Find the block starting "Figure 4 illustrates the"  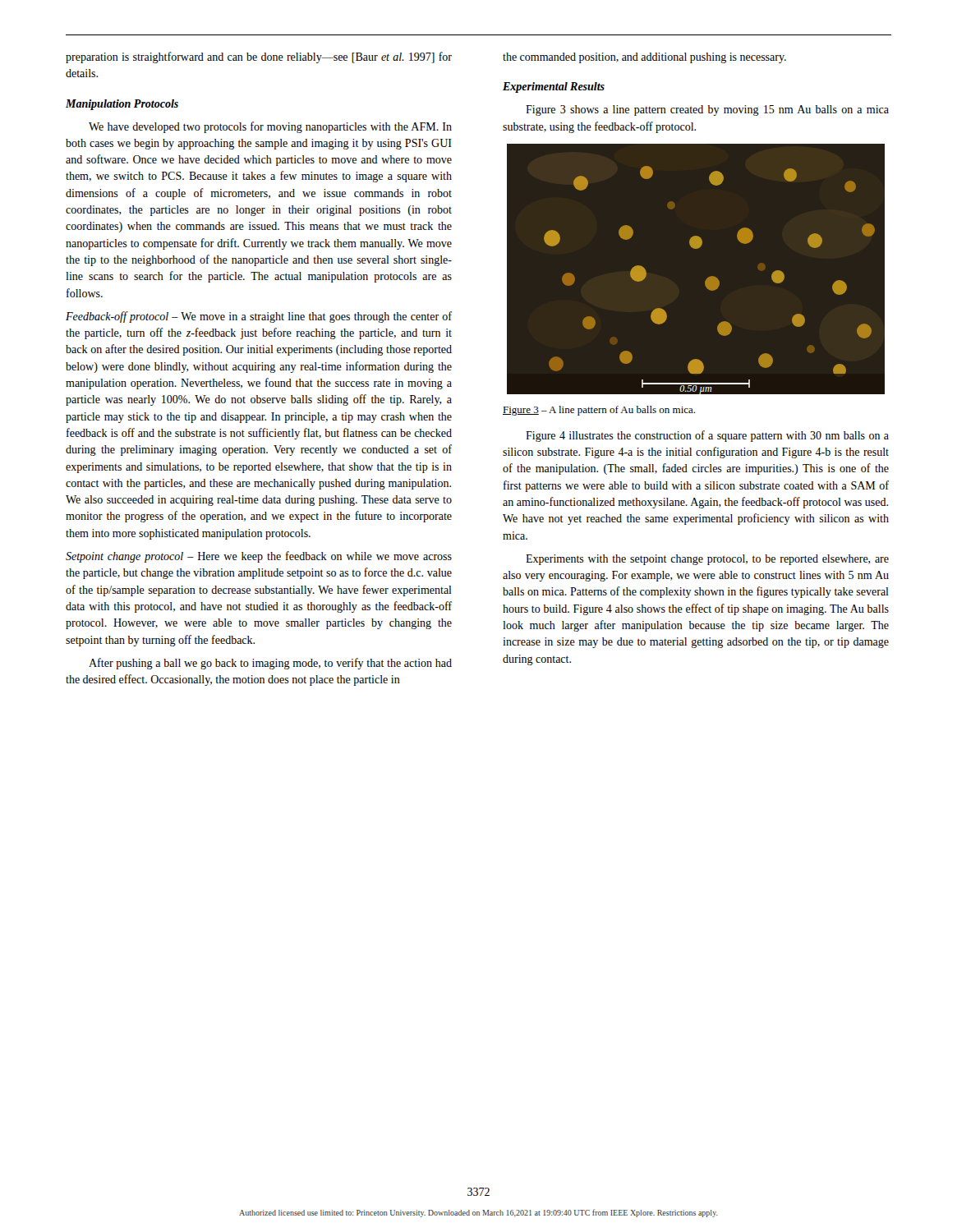tap(696, 486)
